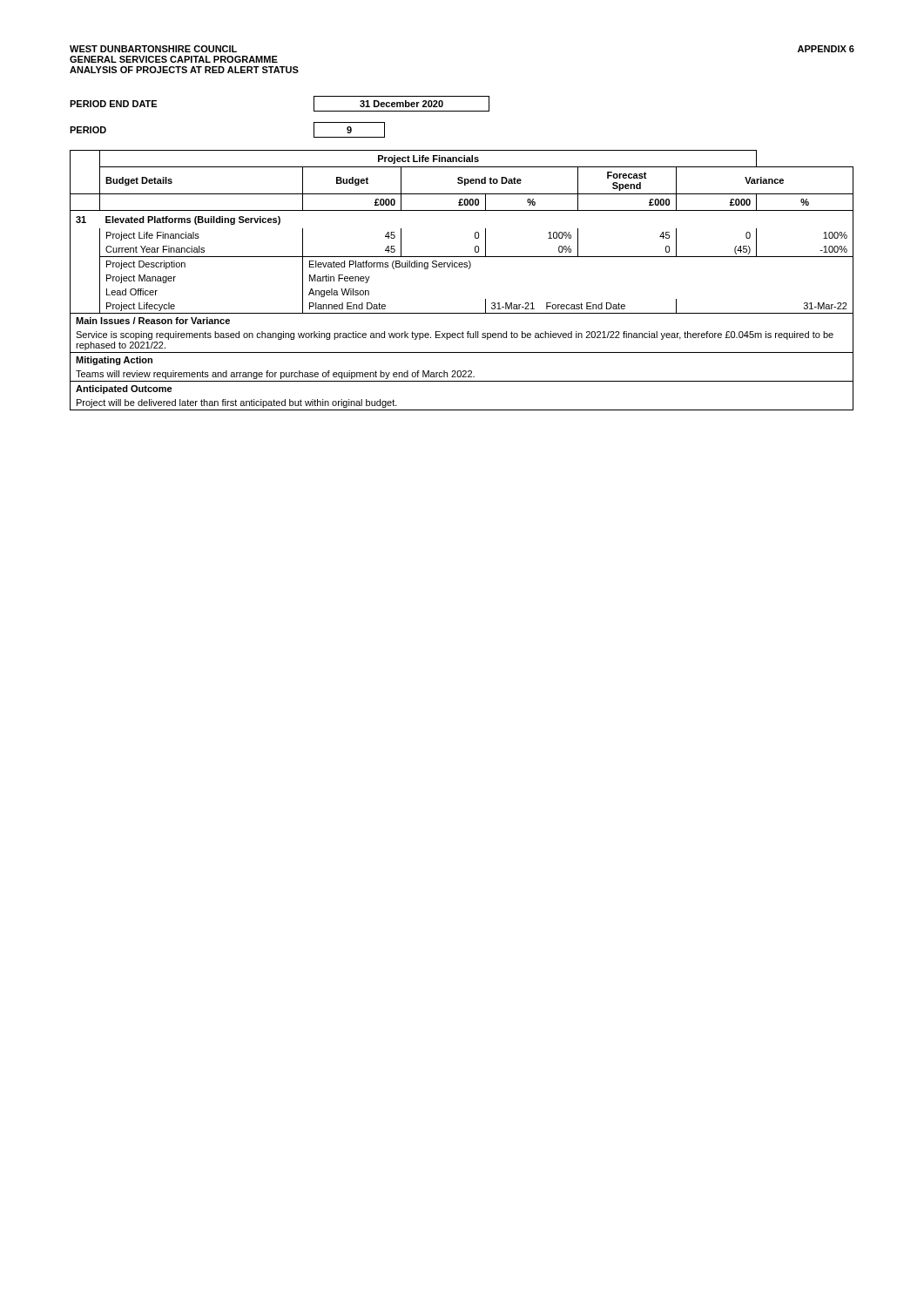Point to the passage starting "APPENDIX 6"
The height and width of the screenshot is (1307, 924).
[826, 49]
